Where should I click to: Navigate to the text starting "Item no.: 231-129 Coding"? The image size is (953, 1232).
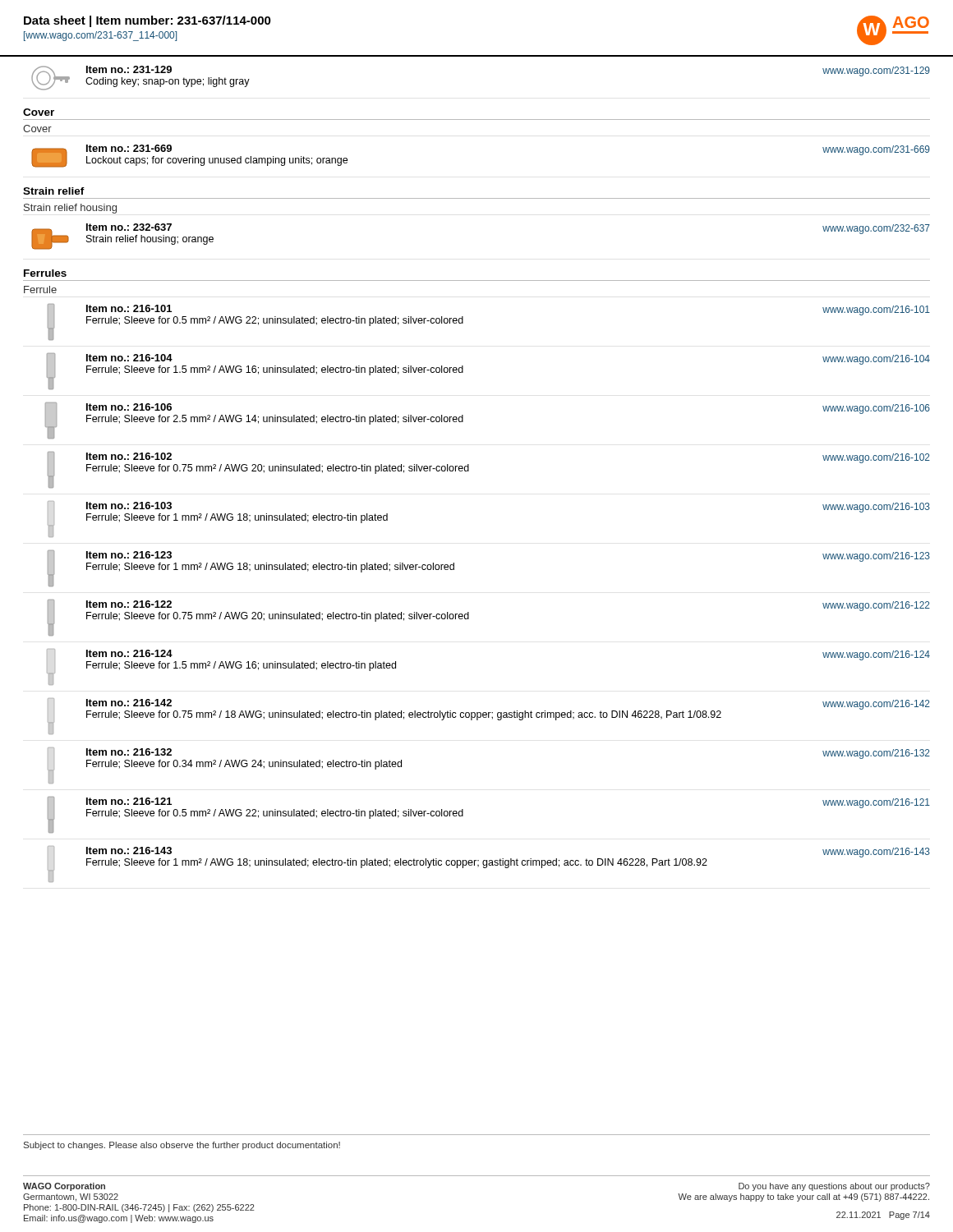point(129,79)
